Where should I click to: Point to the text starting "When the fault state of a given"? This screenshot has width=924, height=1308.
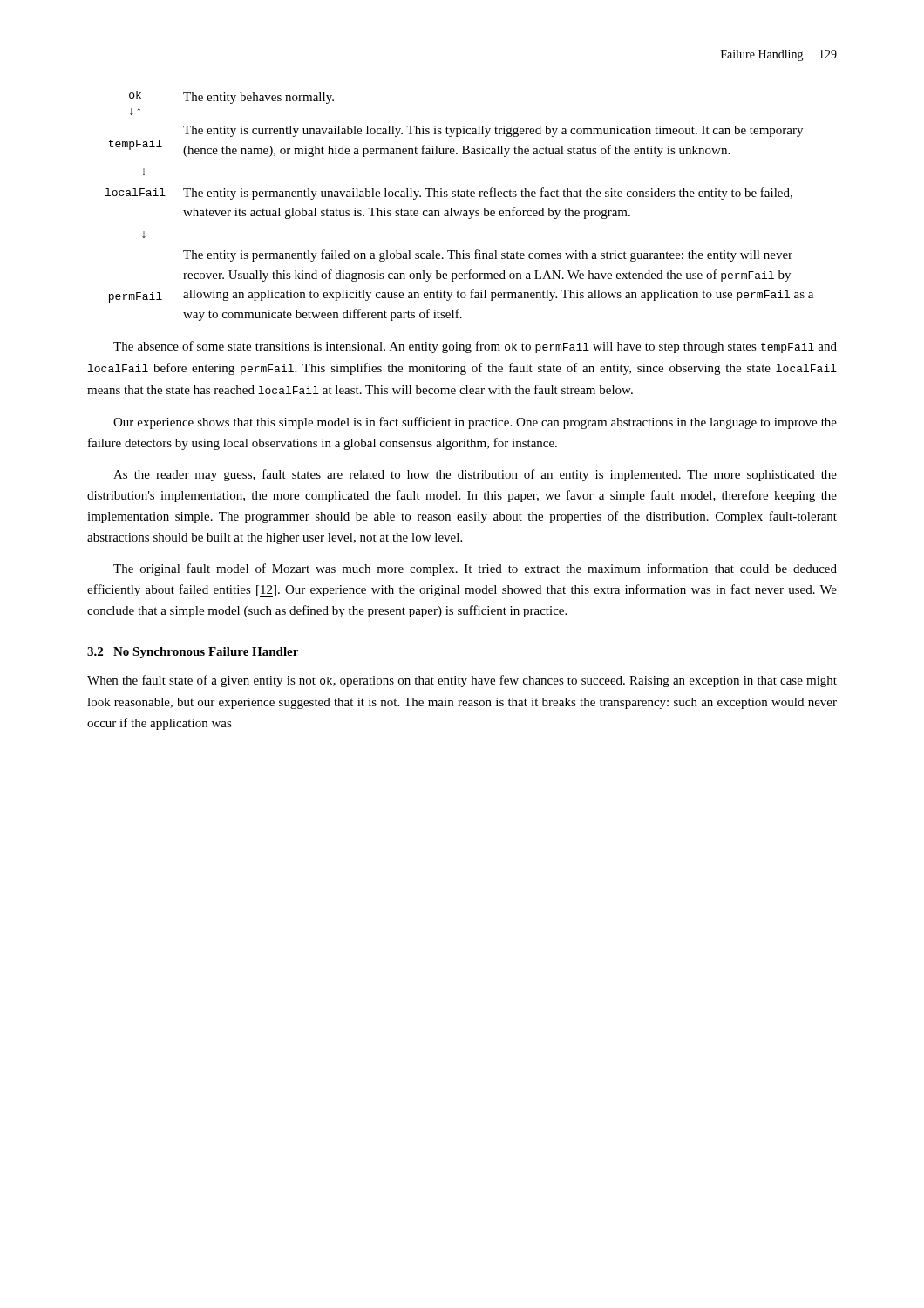(462, 702)
